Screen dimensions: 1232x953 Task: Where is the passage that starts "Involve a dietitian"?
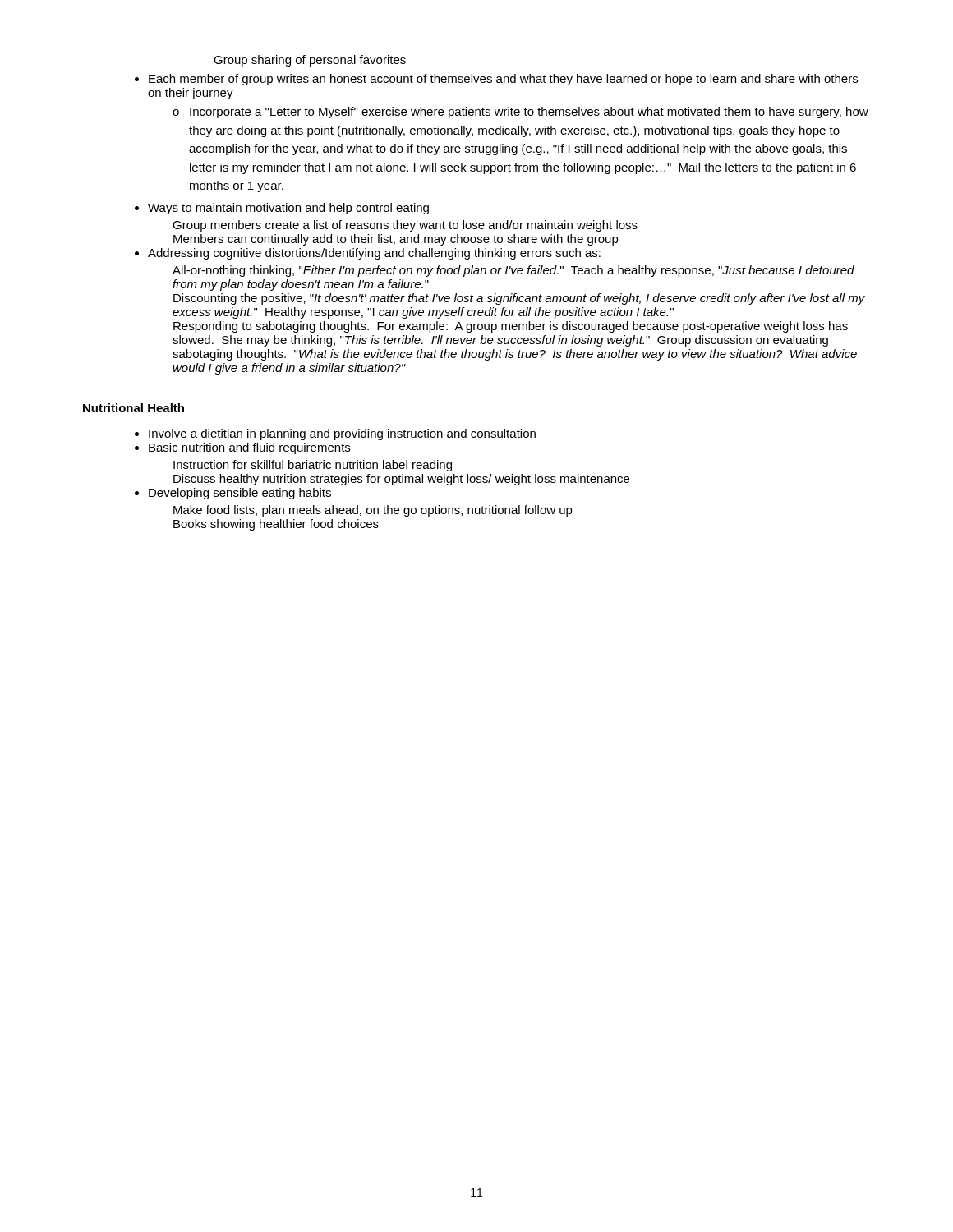(509, 433)
